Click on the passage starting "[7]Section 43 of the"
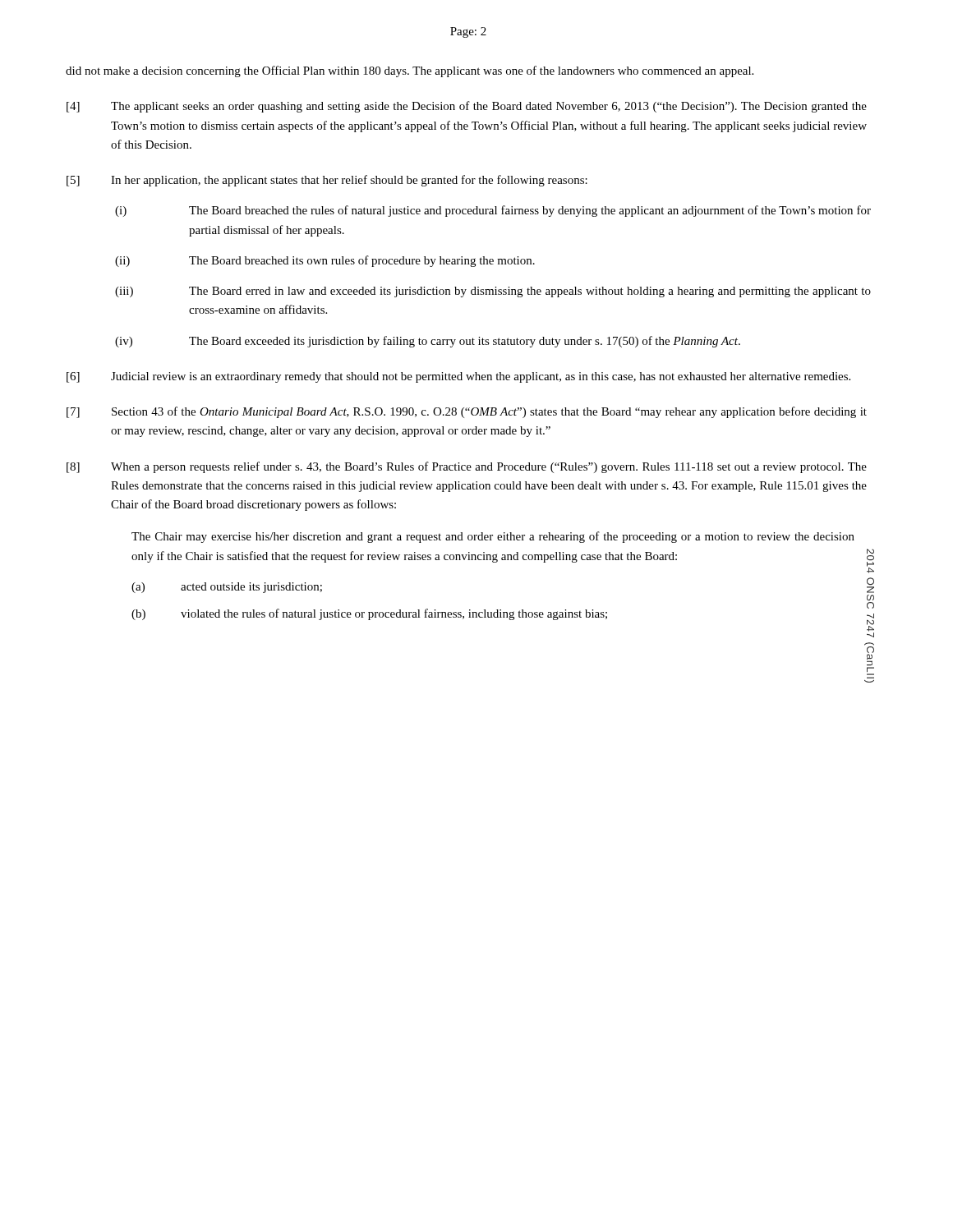This screenshot has width=953, height=1232. (x=466, y=422)
